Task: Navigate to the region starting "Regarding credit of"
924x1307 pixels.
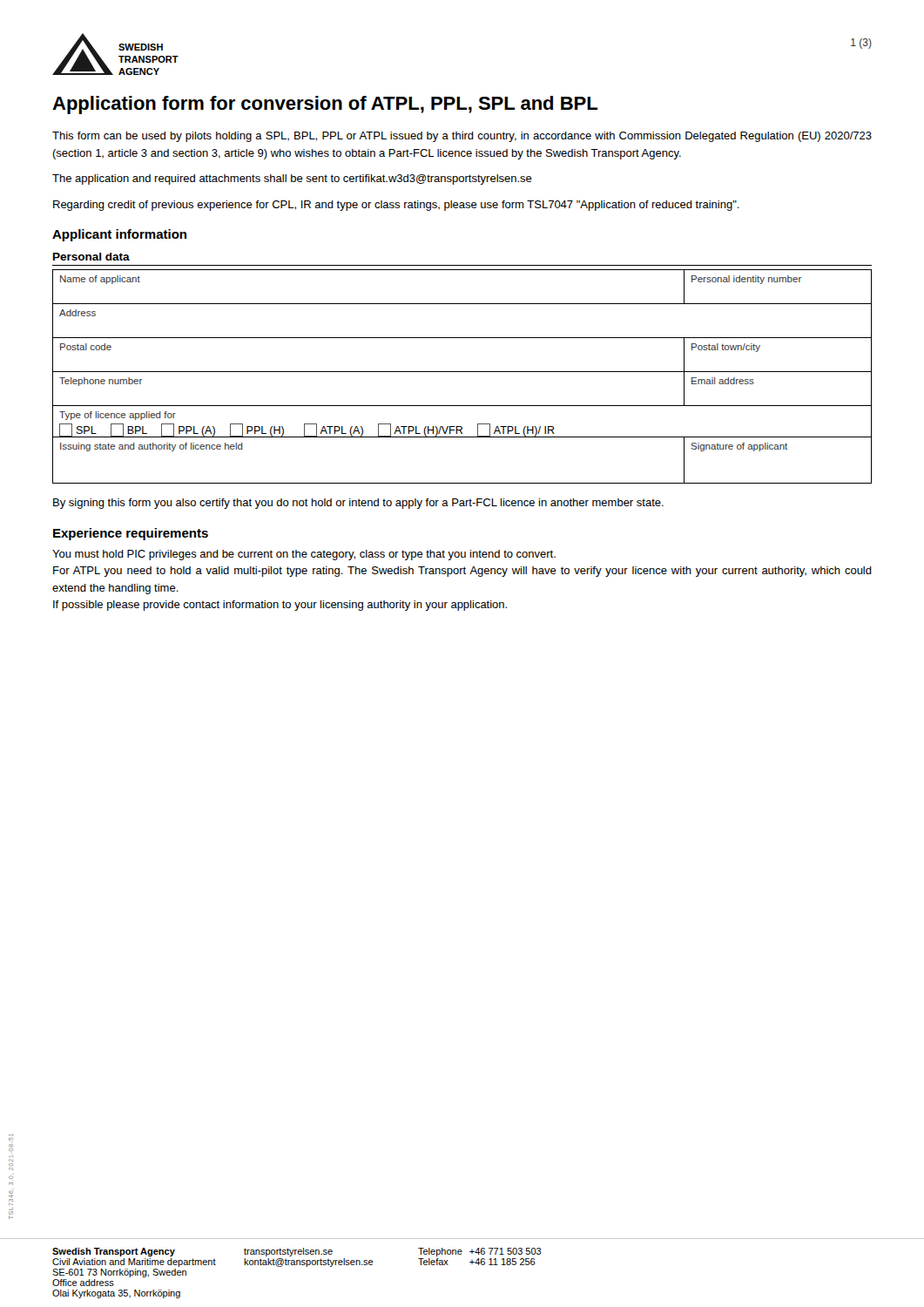Action: point(396,204)
